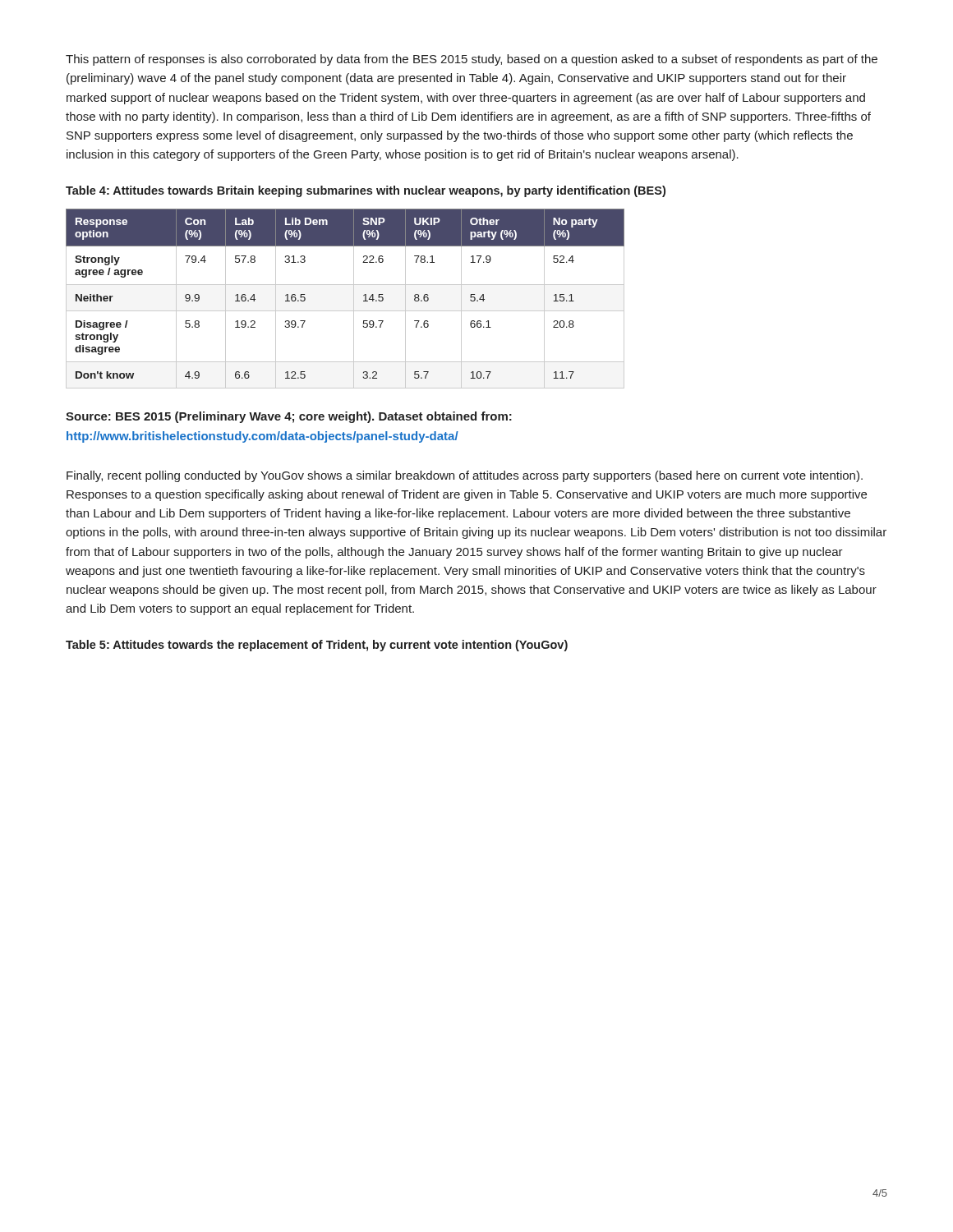Click on the text block with the text "Source: BES 2015 (Preliminary Wave 4;"
The image size is (953, 1232).
click(x=289, y=425)
